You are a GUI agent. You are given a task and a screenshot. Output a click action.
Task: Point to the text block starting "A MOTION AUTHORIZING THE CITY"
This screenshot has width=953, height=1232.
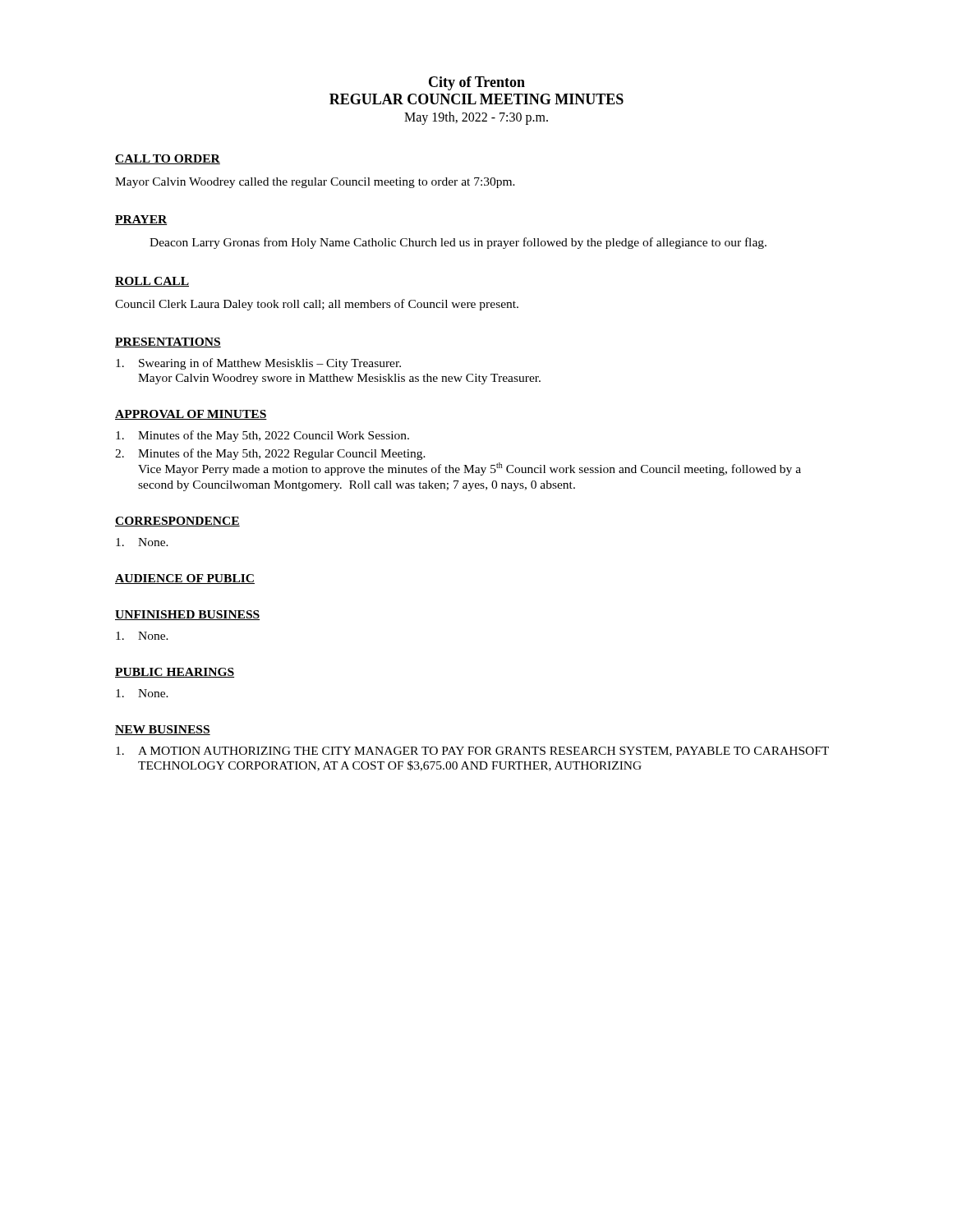[x=476, y=758]
